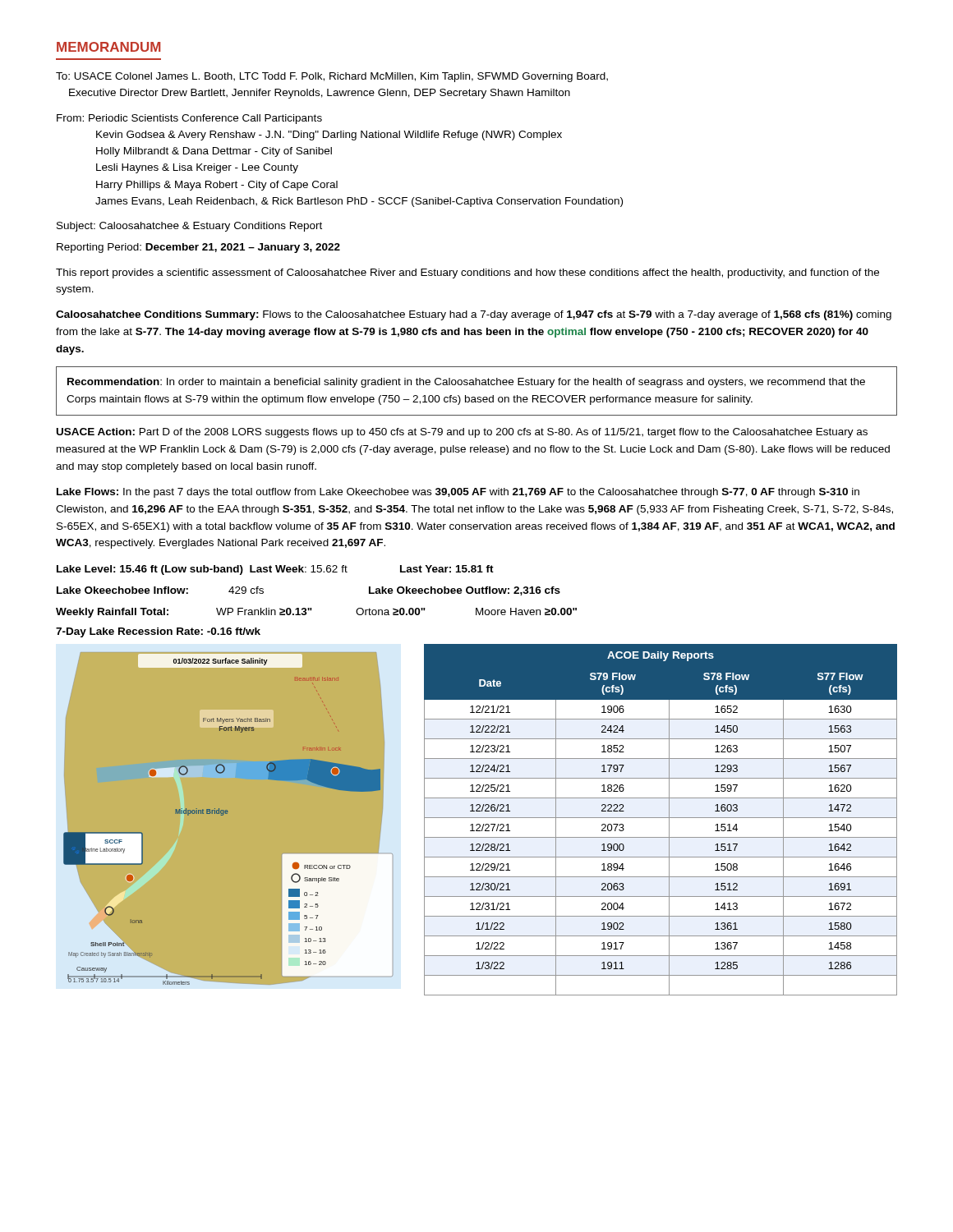
Task: Select a table
Action: point(661,820)
